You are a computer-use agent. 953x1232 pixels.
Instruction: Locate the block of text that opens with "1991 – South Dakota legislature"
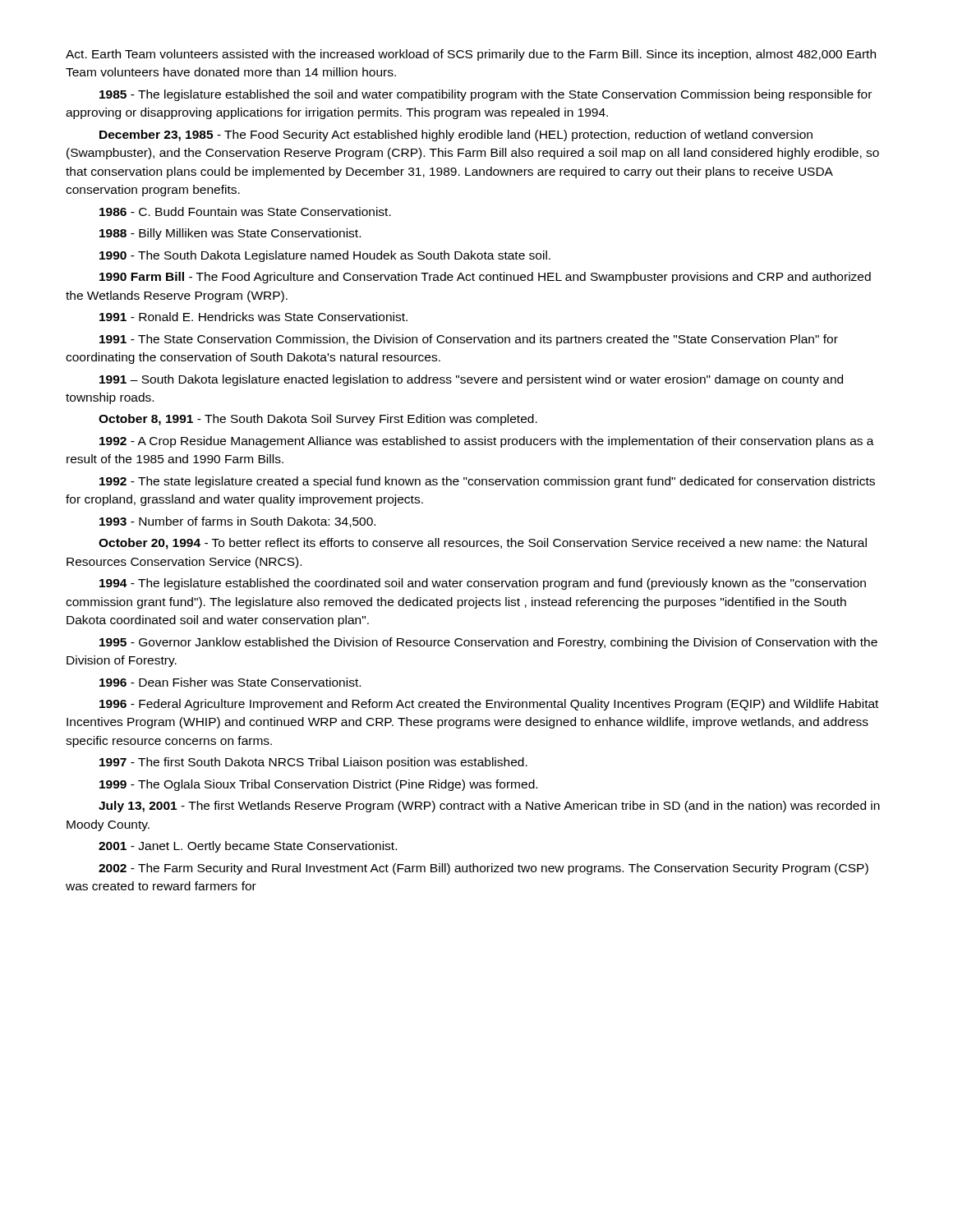(476, 388)
